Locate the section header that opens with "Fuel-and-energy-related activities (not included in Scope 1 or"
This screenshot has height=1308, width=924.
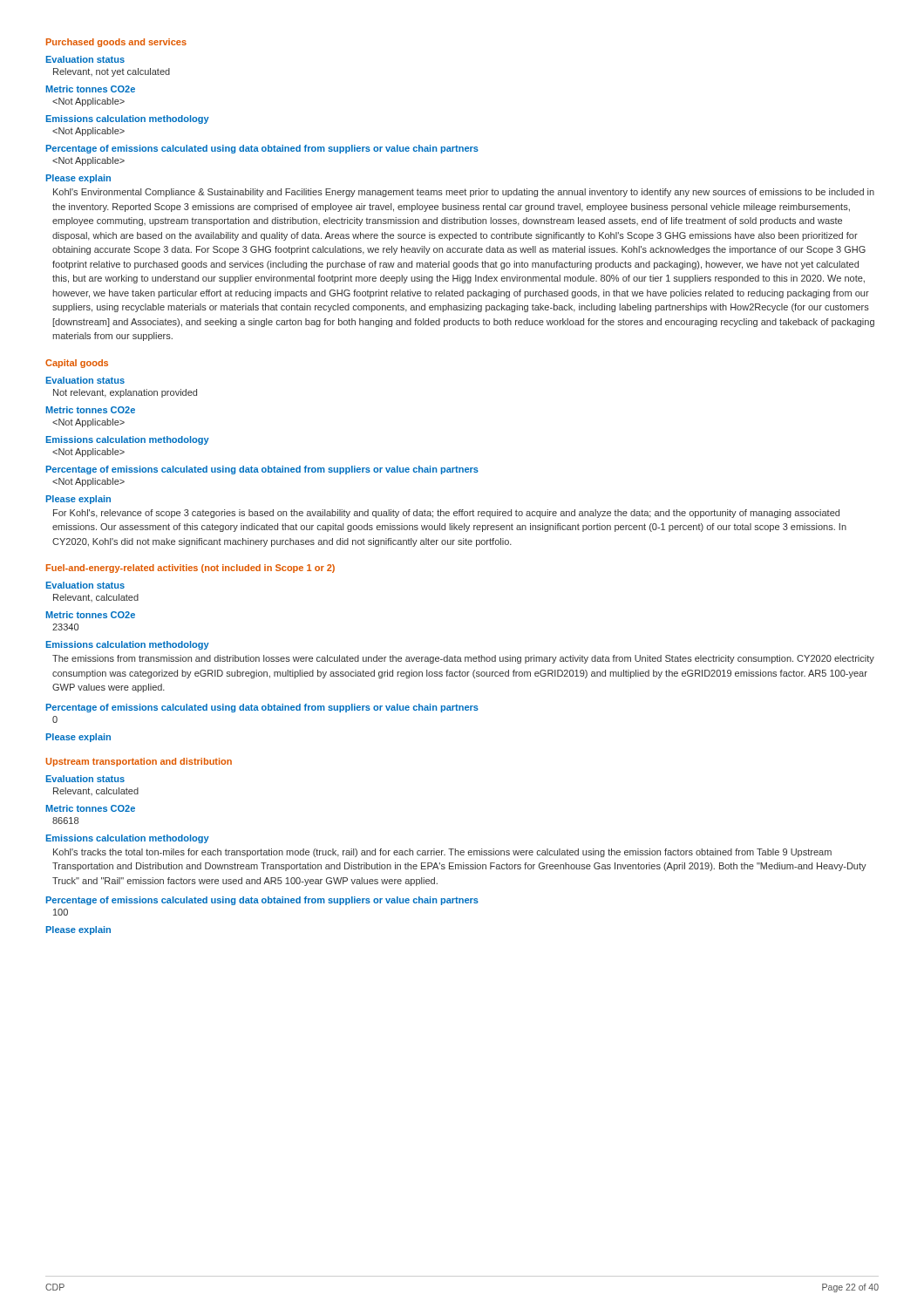pyautogui.click(x=190, y=568)
